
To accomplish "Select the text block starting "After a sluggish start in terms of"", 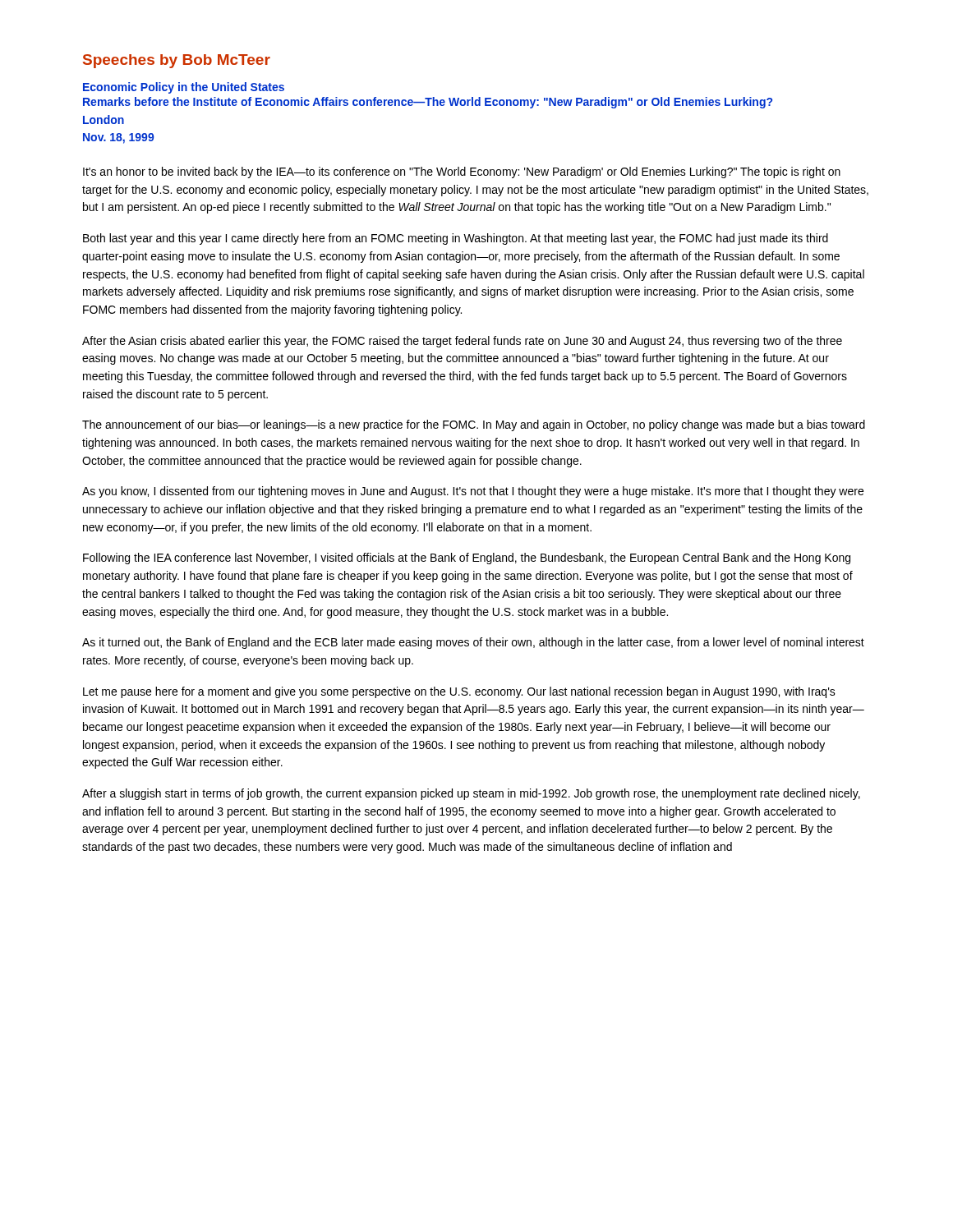I will tap(471, 820).
